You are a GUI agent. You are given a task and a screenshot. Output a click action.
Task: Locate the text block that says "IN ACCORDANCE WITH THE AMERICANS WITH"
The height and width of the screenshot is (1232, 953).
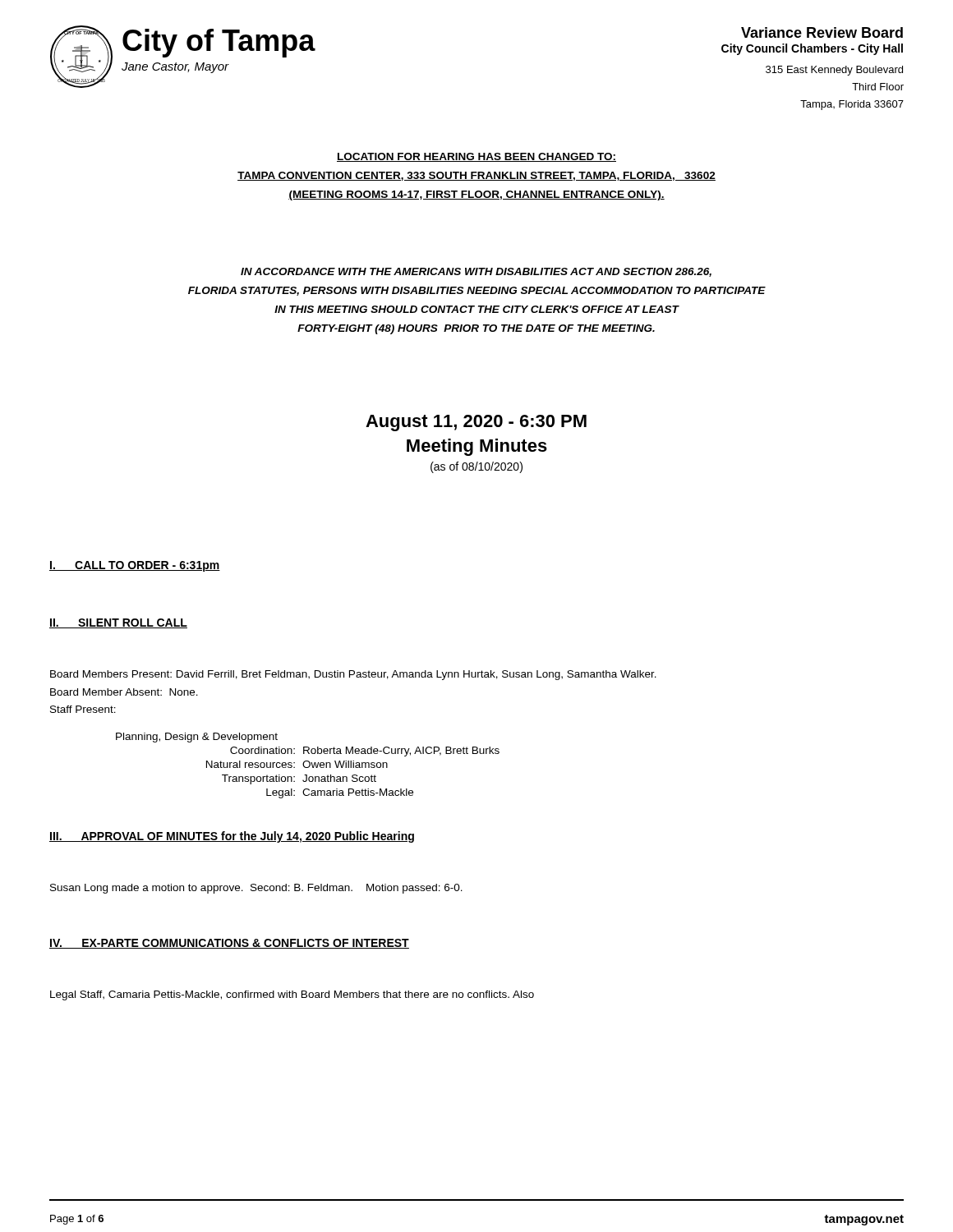pos(476,300)
